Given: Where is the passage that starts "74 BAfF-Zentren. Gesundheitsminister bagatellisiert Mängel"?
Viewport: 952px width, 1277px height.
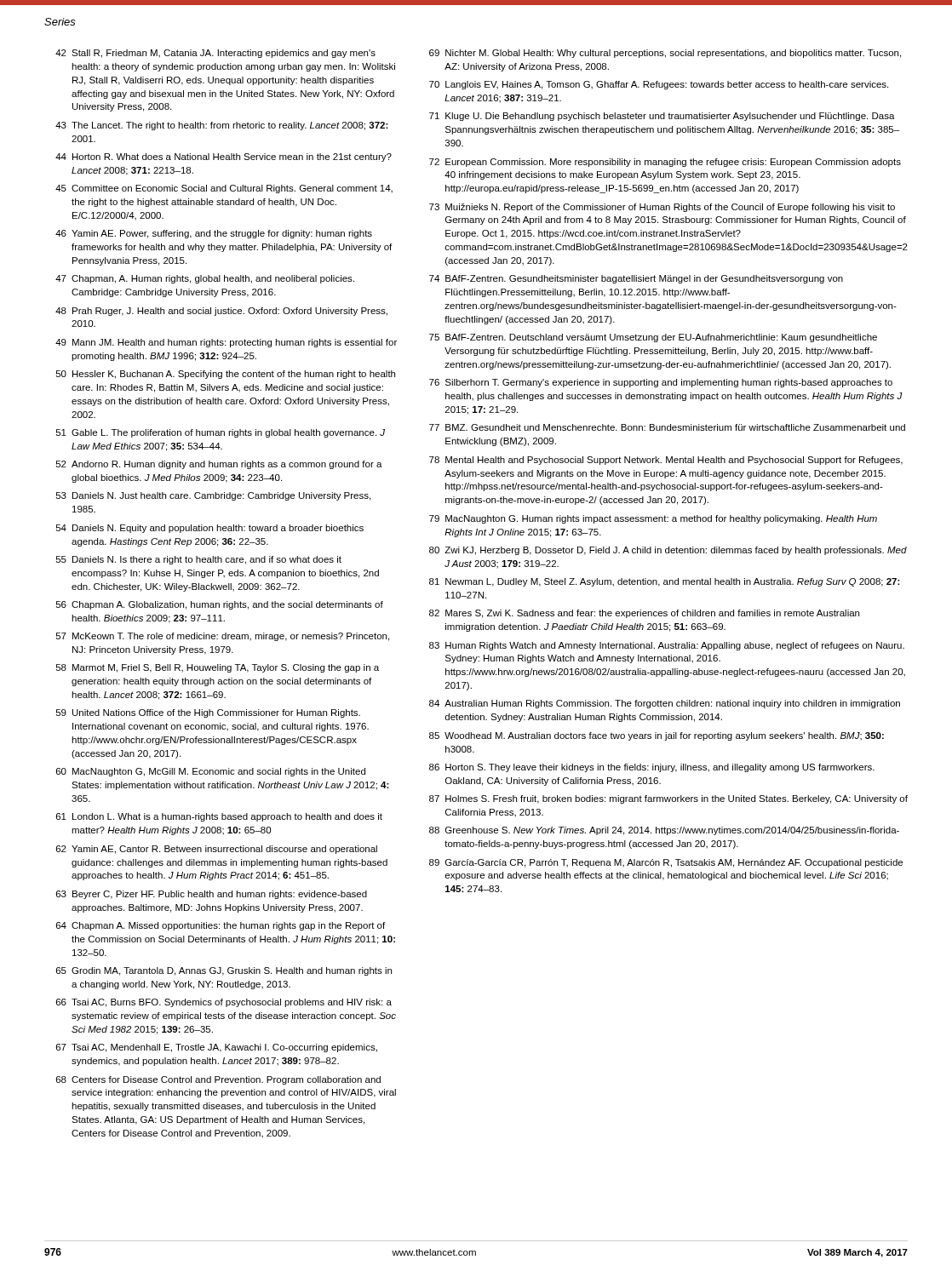Looking at the screenshot, I should pos(663,300).
